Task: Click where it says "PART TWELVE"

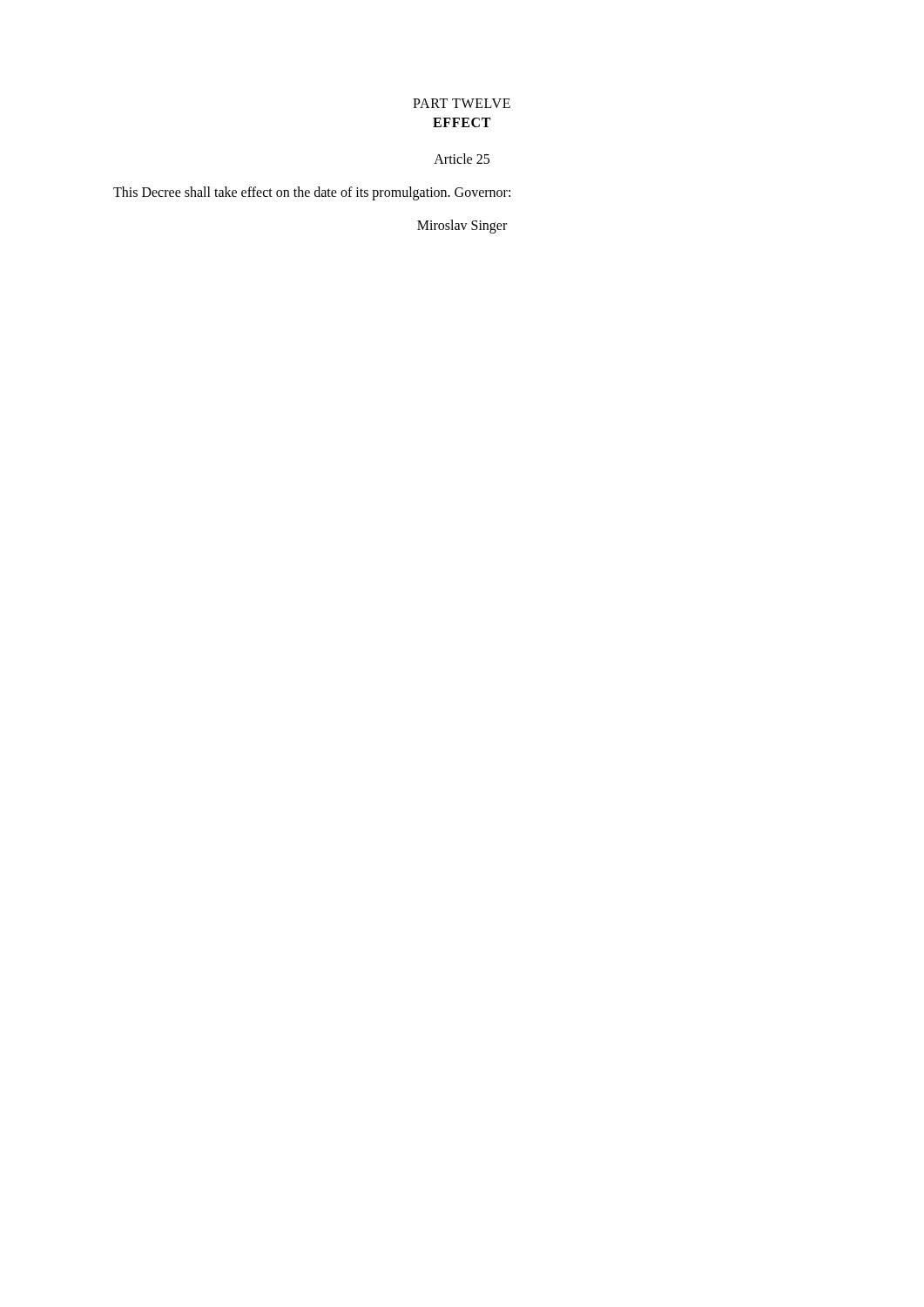Action: [x=462, y=103]
